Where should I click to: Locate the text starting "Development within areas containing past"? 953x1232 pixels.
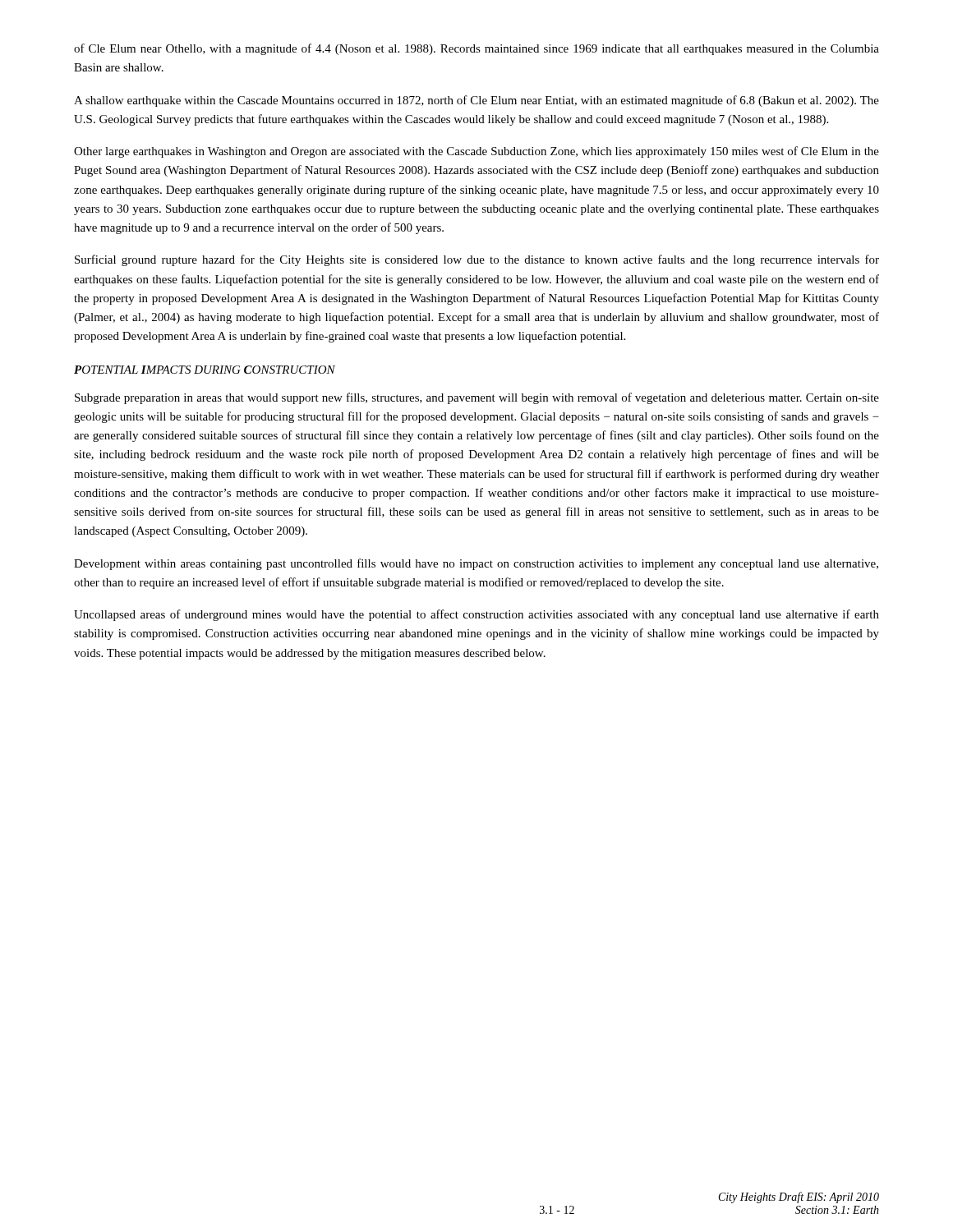coord(476,573)
